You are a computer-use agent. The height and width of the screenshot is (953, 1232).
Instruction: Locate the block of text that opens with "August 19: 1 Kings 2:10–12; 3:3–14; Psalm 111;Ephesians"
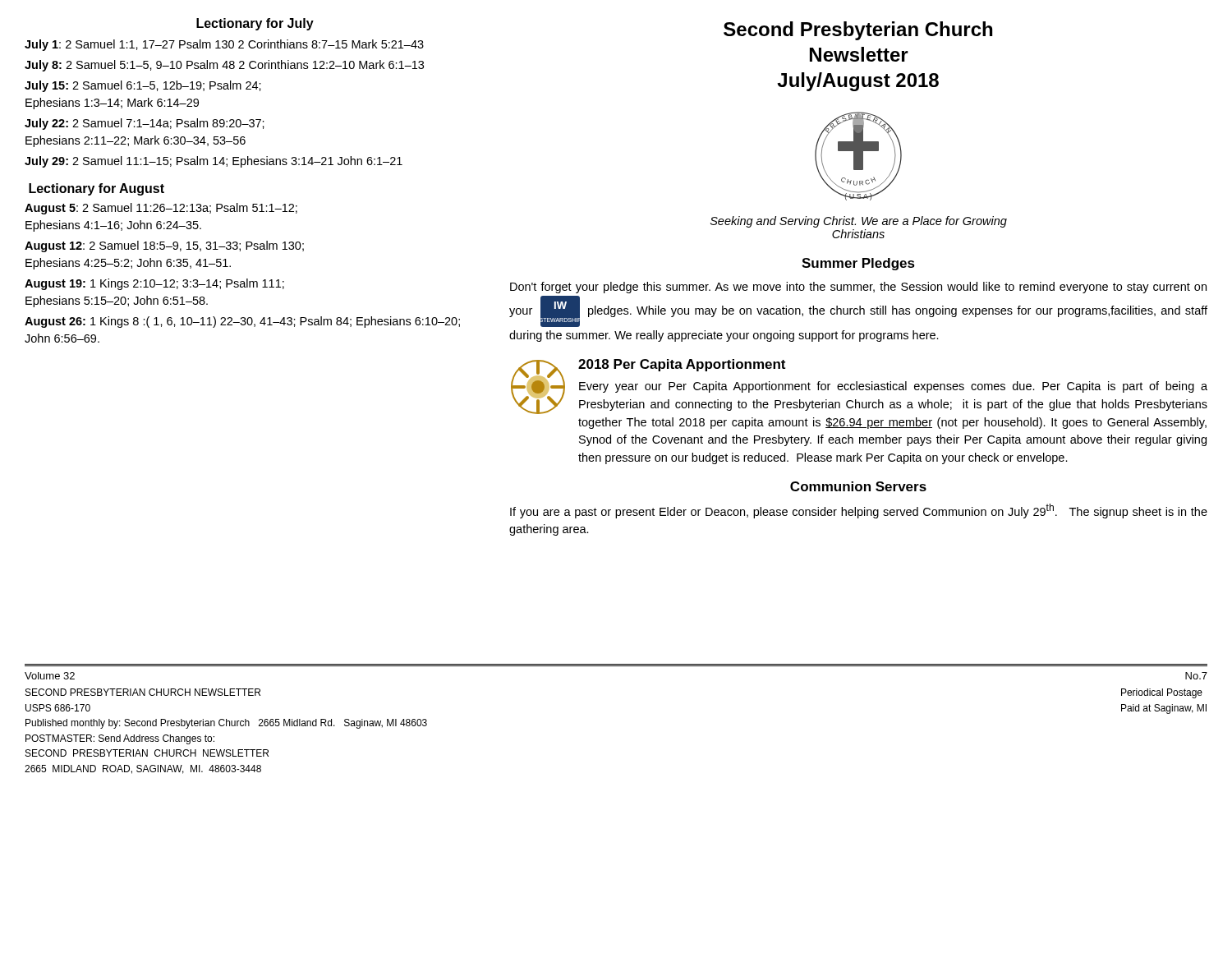pyautogui.click(x=155, y=292)
